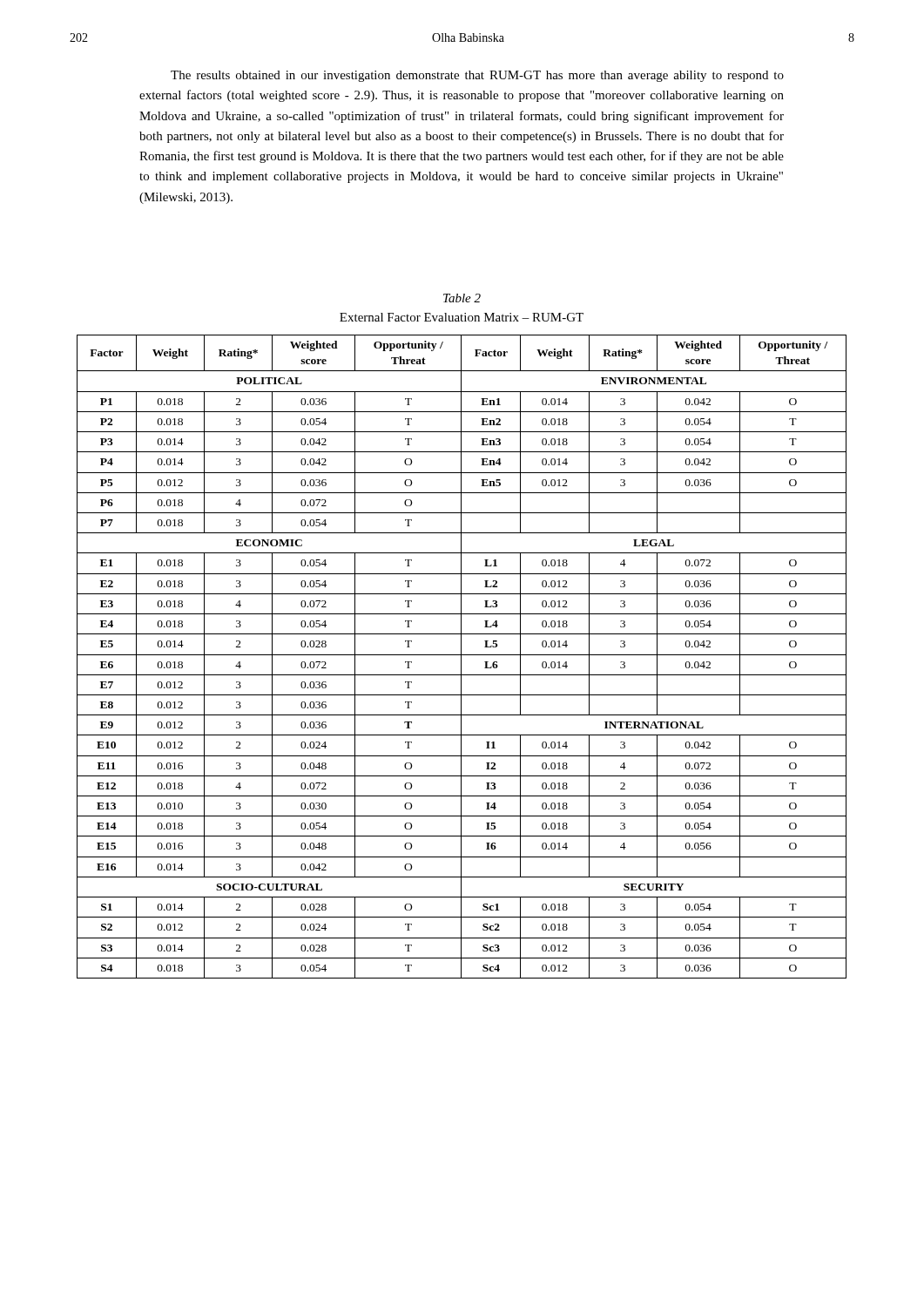Image resolution: width=924 pixels, height=1307 pixels.
Task: Click on the table containing "Weighted score"
Action: [462, 657]
